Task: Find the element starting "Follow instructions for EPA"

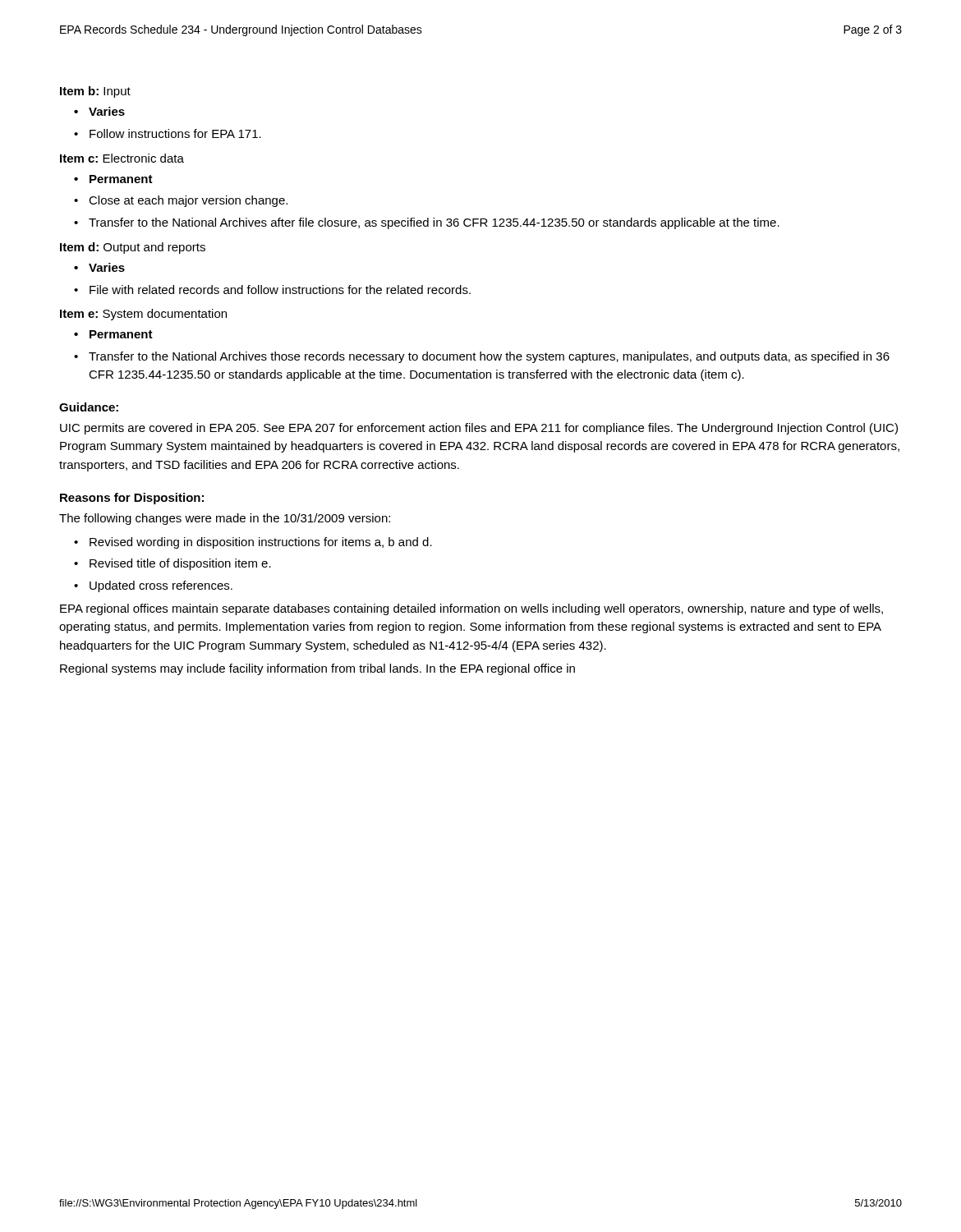Action: click(x=175, y=133)
